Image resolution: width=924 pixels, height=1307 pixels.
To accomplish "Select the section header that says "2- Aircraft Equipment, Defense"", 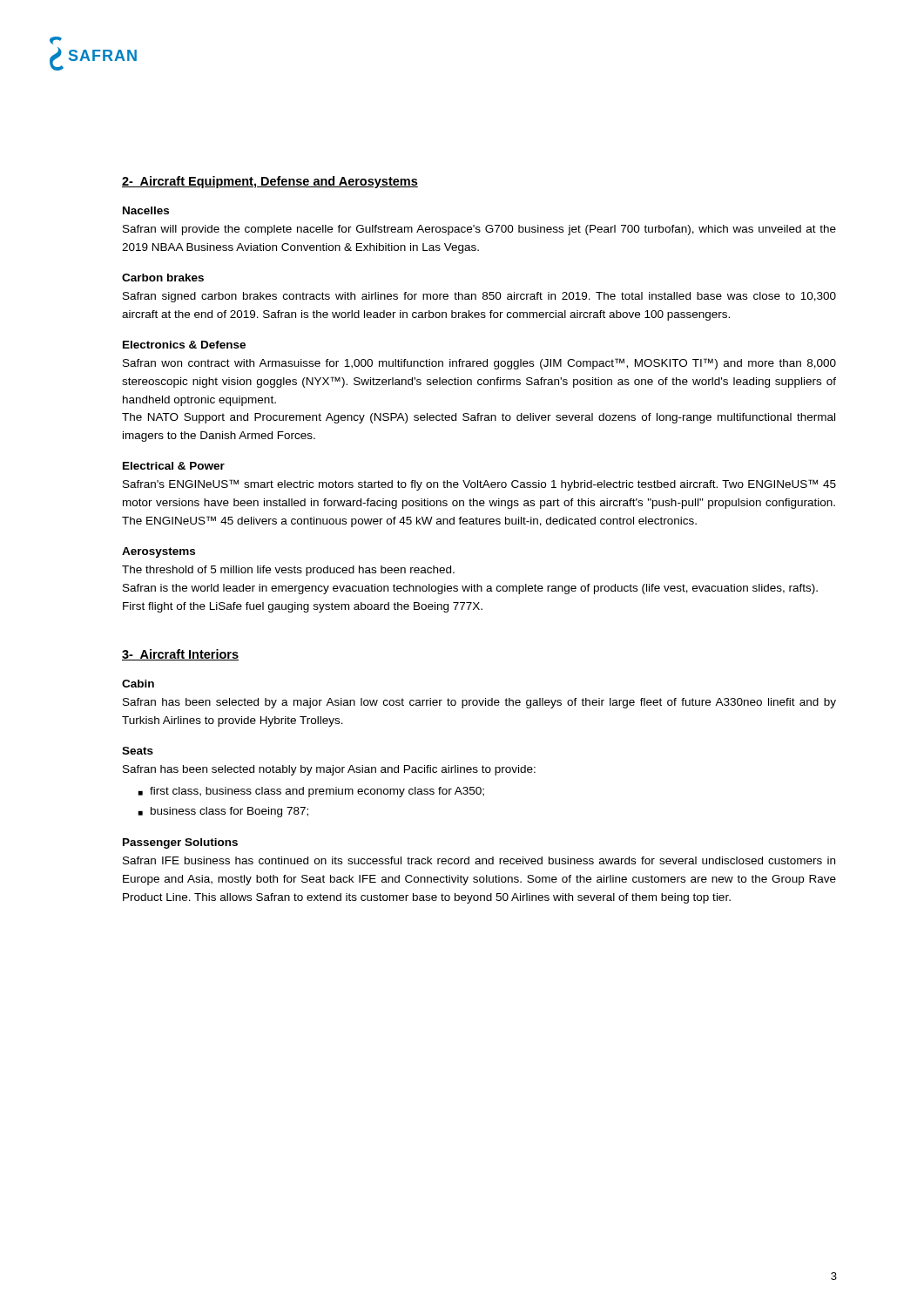I will click(x=270, y=181).
